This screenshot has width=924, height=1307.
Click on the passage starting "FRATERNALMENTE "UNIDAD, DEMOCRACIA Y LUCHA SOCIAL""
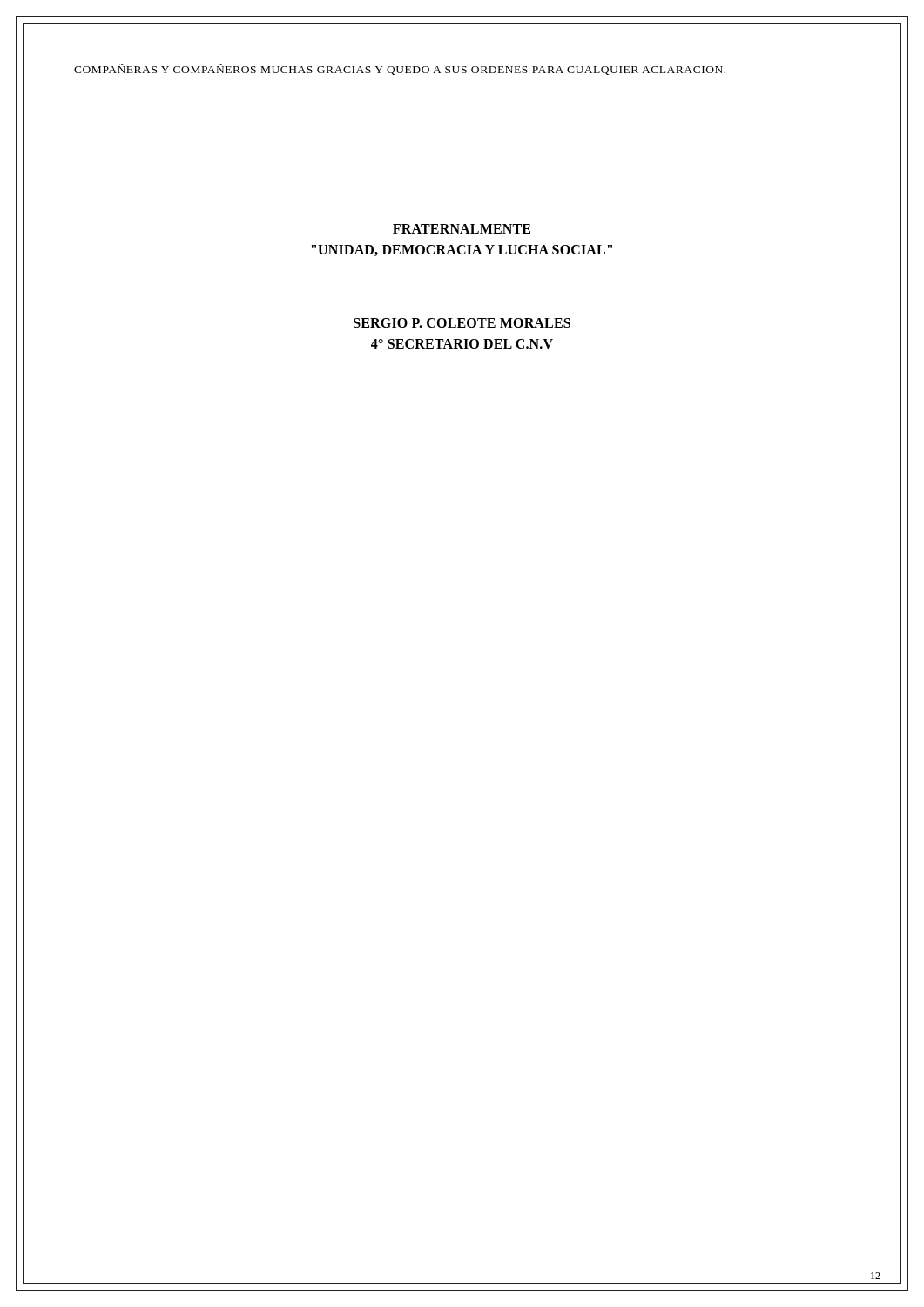coord(462,240)
